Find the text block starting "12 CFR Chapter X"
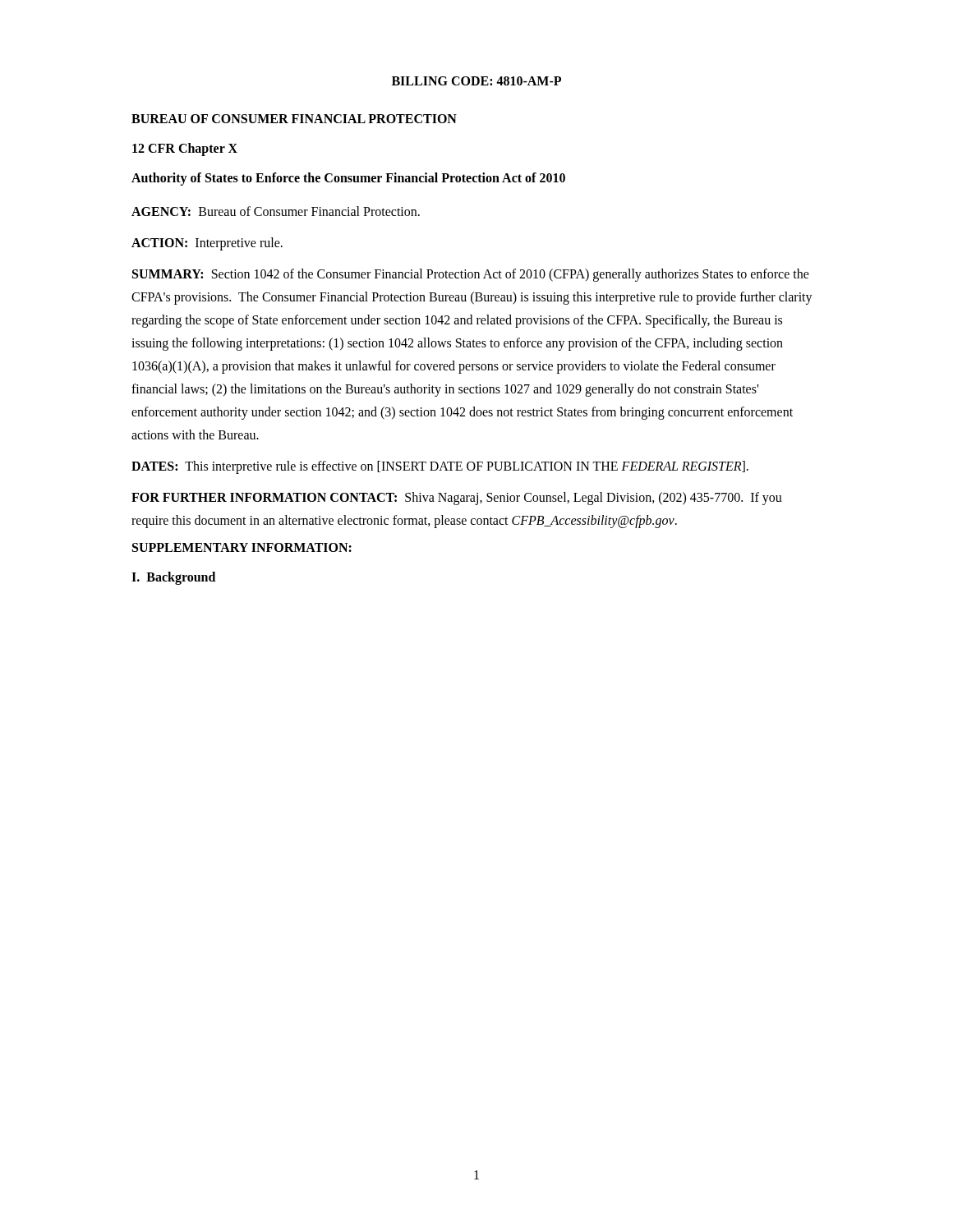 [184, 148]
